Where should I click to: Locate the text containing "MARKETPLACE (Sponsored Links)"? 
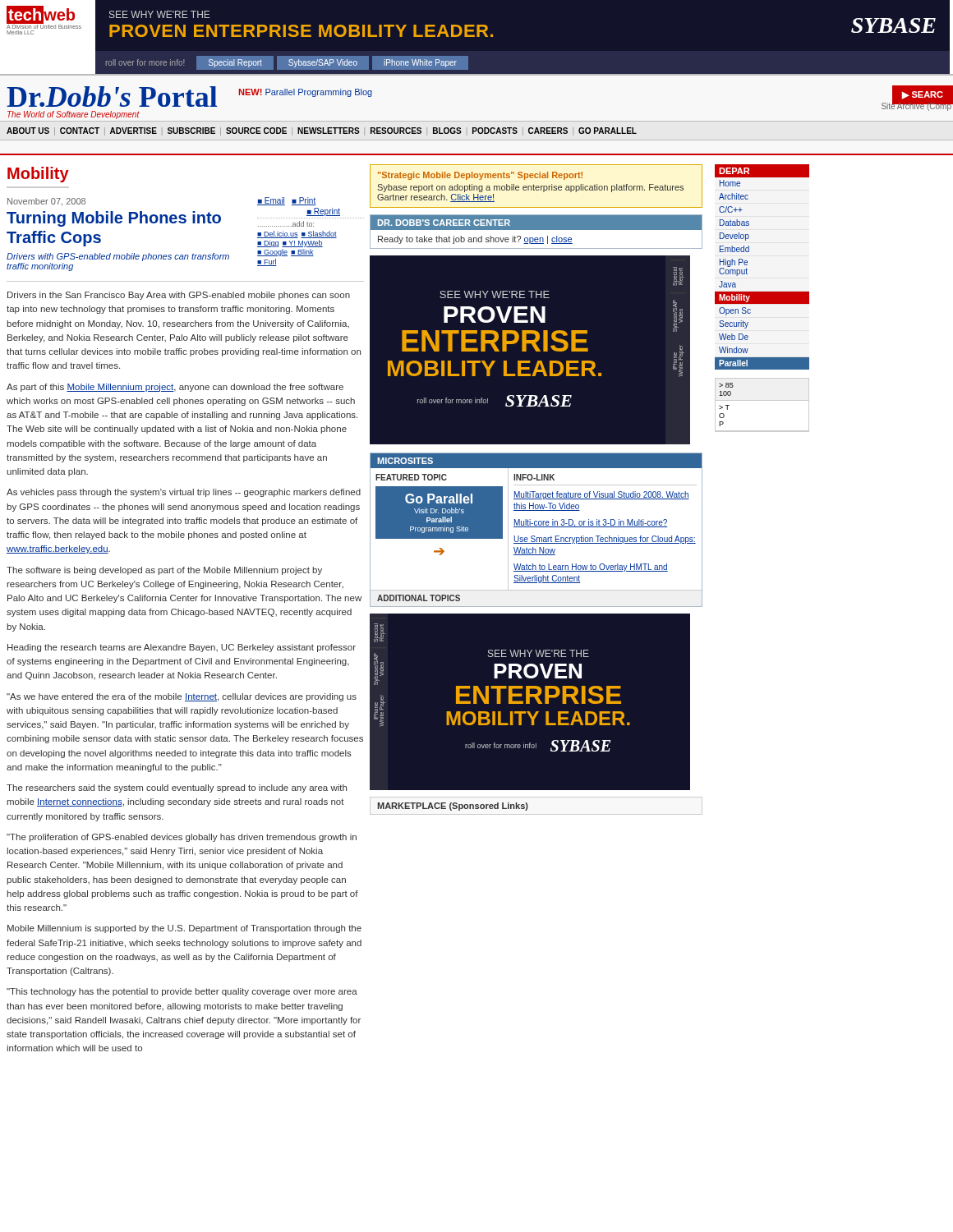(x=453, y=806)
